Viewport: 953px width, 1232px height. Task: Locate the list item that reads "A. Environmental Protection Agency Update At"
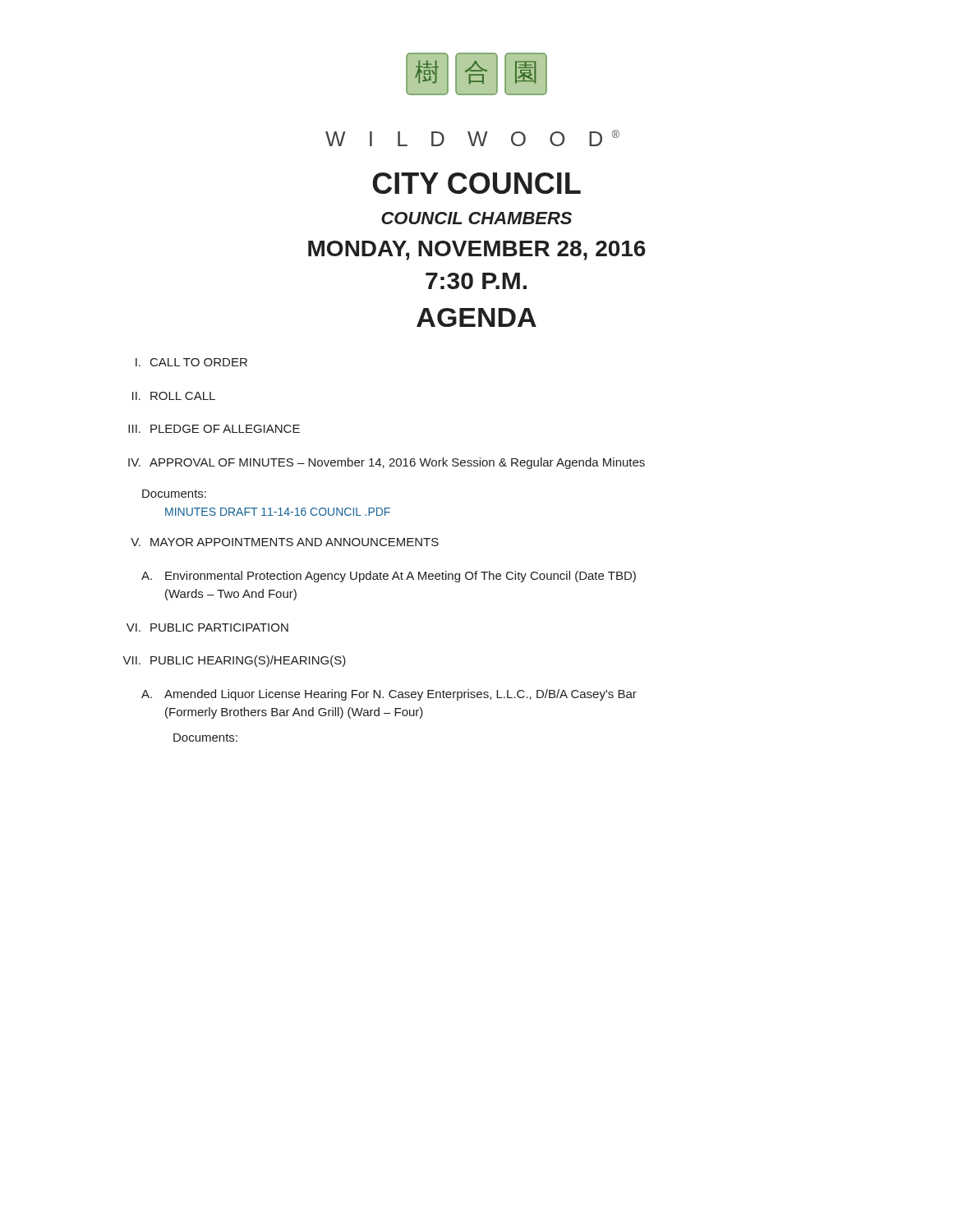tap(498, 585)
